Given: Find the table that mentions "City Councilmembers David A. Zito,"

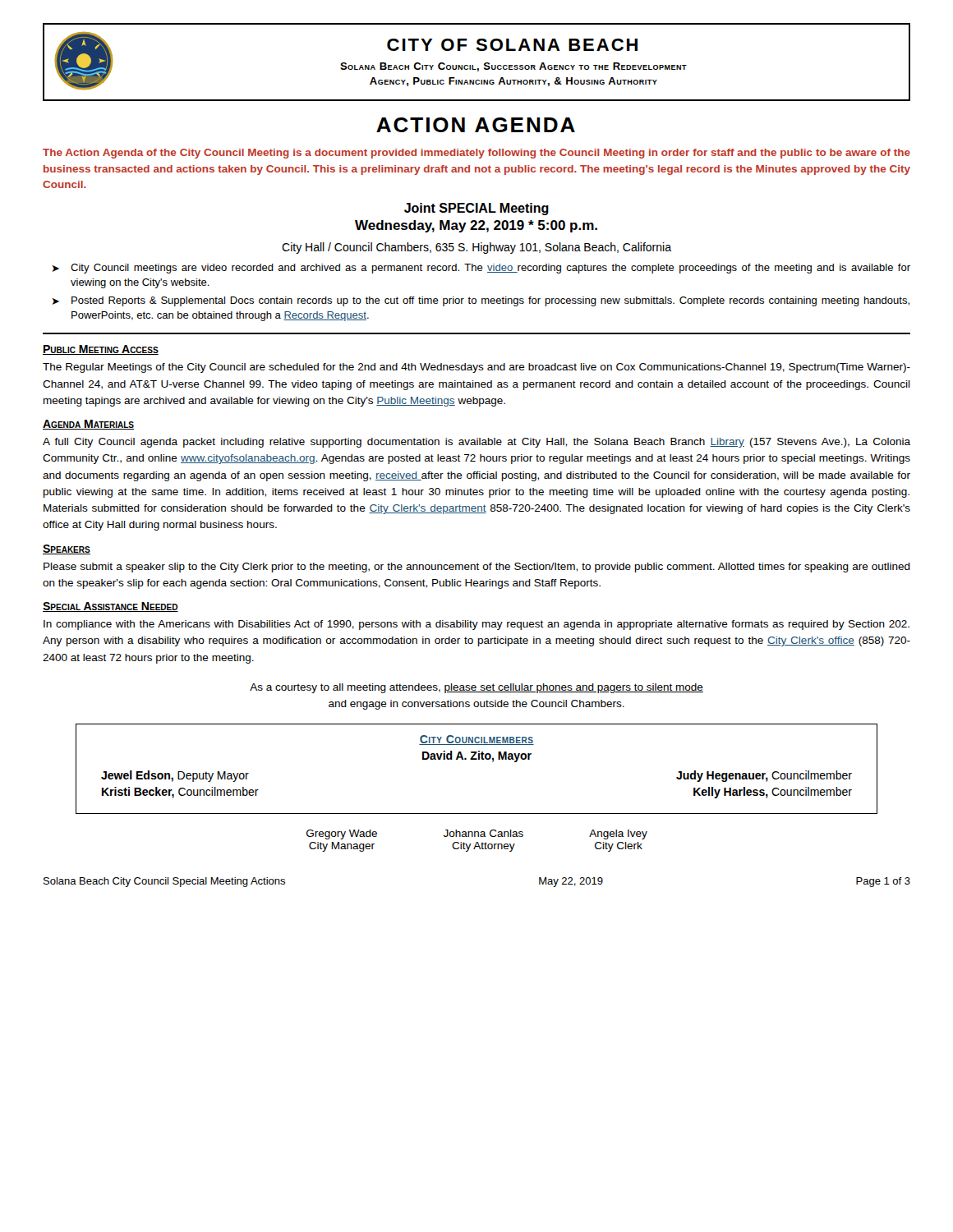Looking at the screenshot, I should 476,769.
